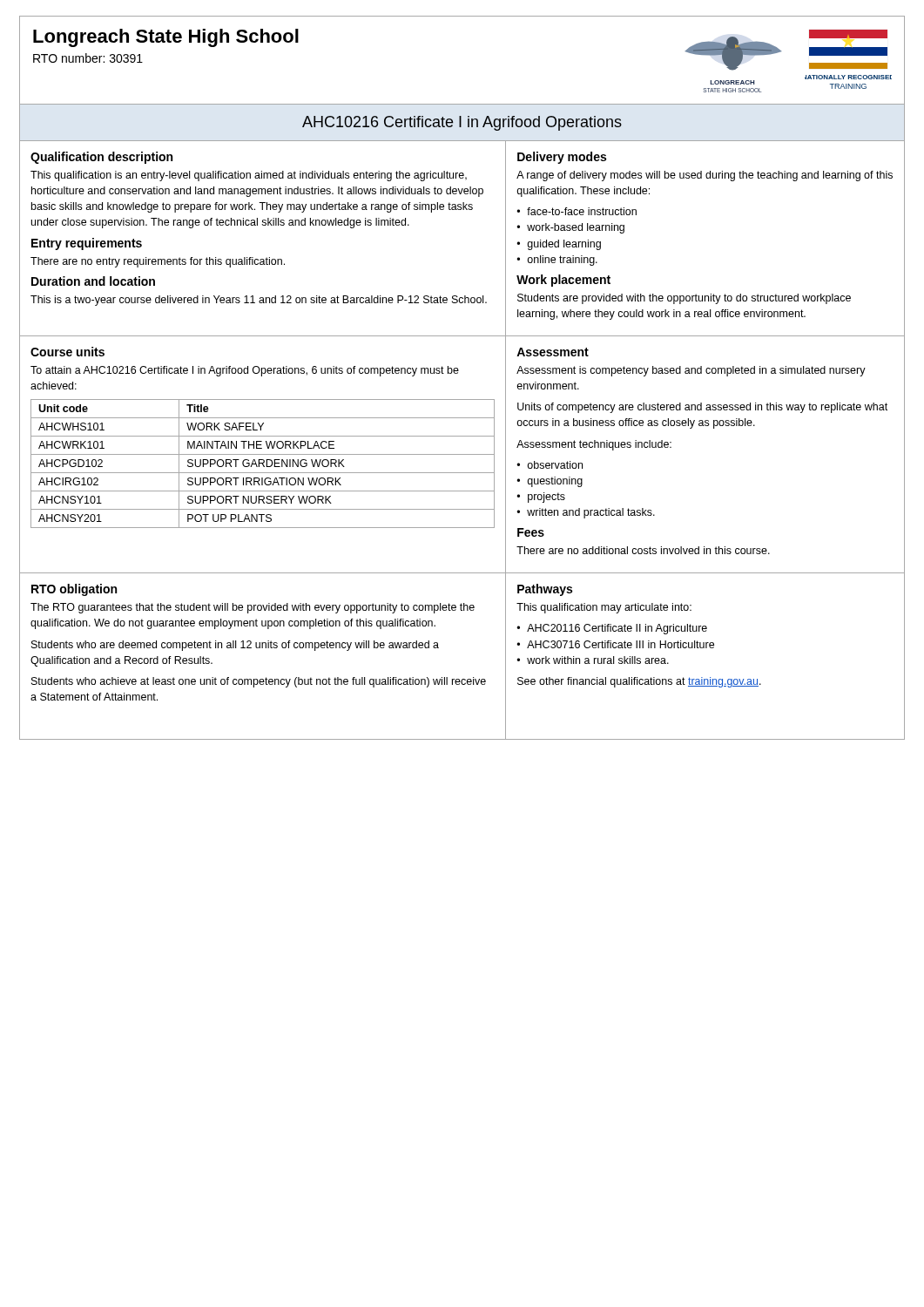Screen dimensions: 1307x924
Task: Find the logo
Action: (784, 60)
